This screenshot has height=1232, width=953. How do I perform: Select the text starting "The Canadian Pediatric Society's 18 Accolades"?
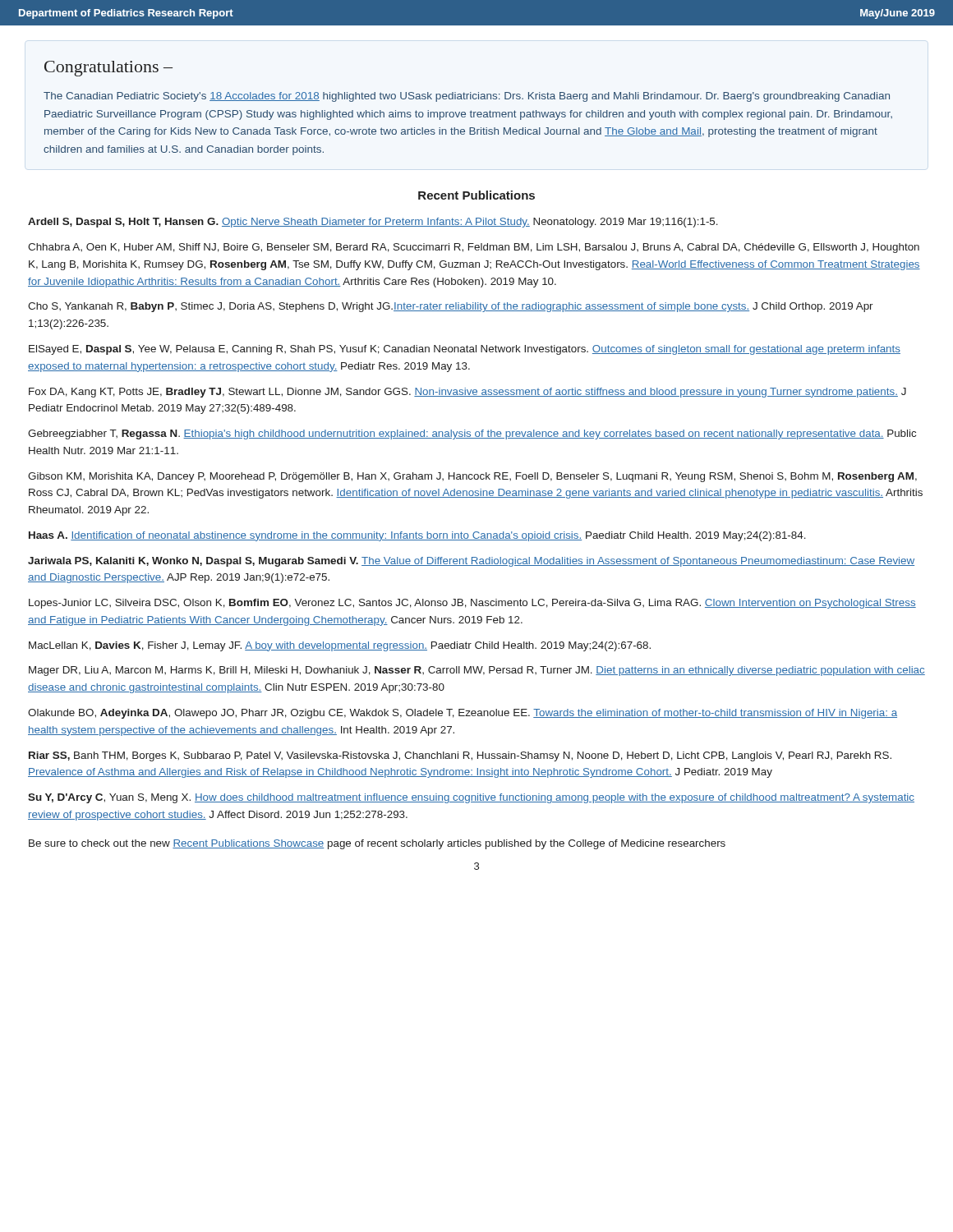[x=468, y=122]
